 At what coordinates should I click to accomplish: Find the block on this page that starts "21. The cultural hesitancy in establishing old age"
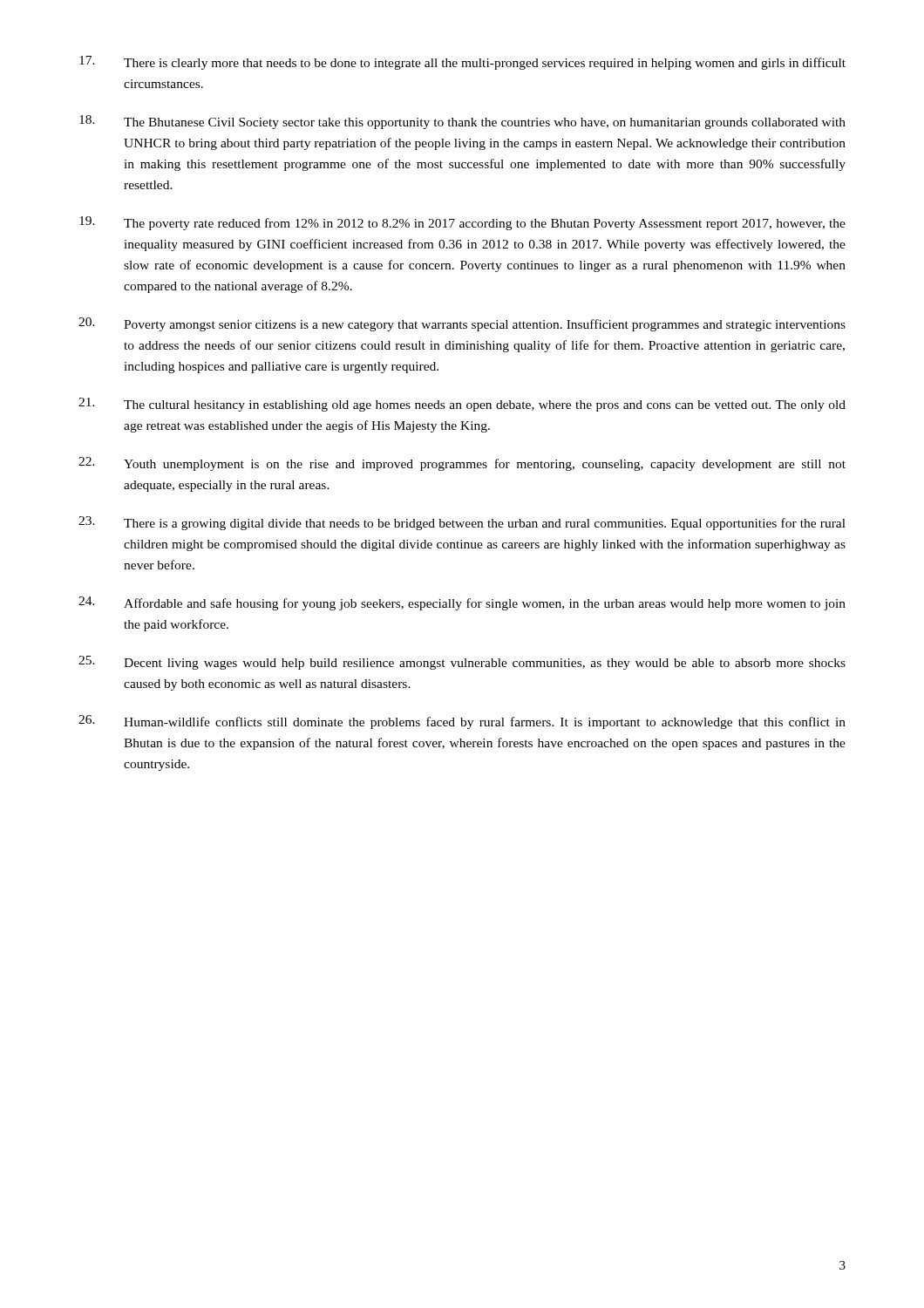point(462,415)
